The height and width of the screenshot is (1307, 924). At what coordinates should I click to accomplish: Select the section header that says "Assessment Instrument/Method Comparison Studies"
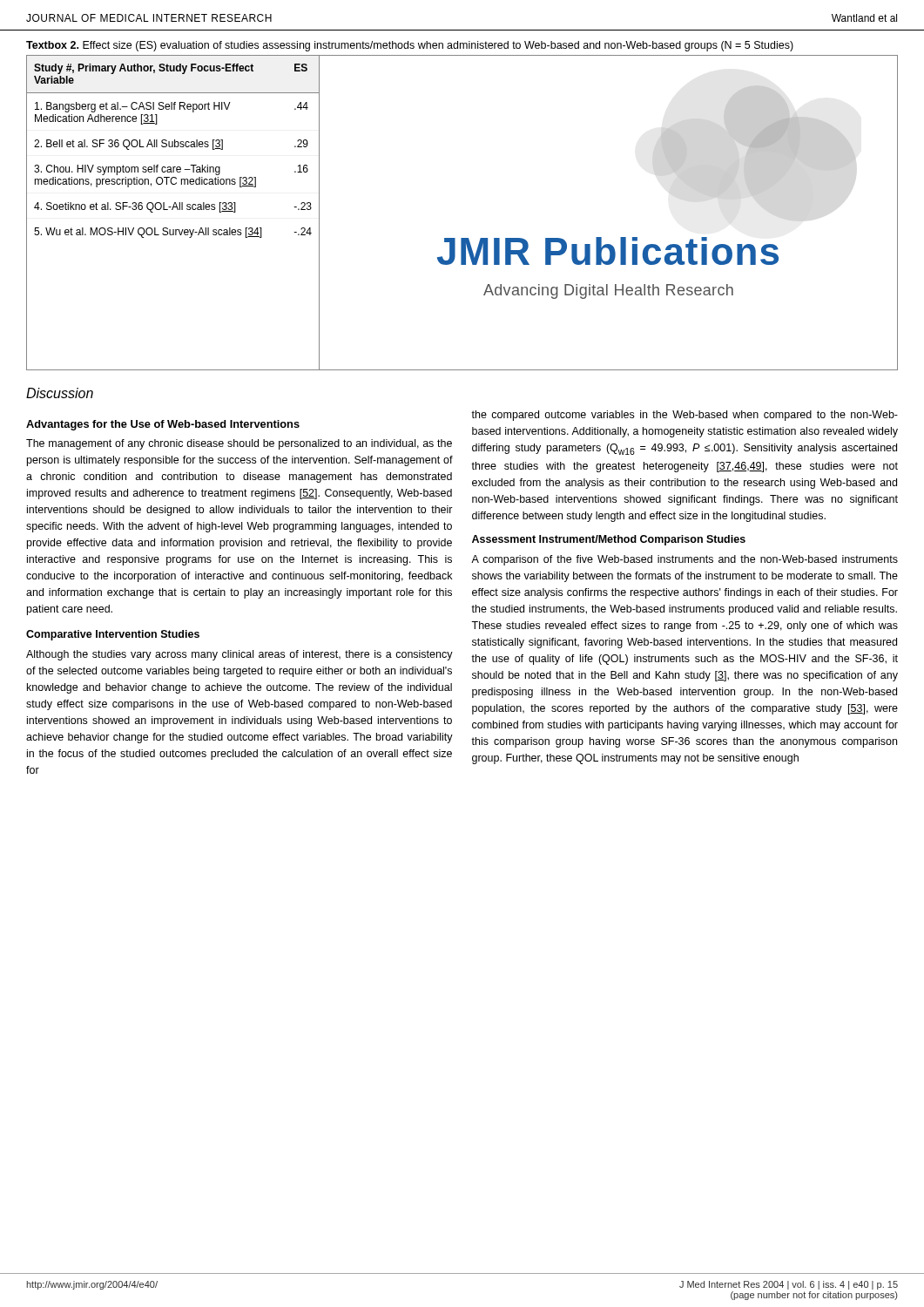pyautogui.click(x=609, y=540)
